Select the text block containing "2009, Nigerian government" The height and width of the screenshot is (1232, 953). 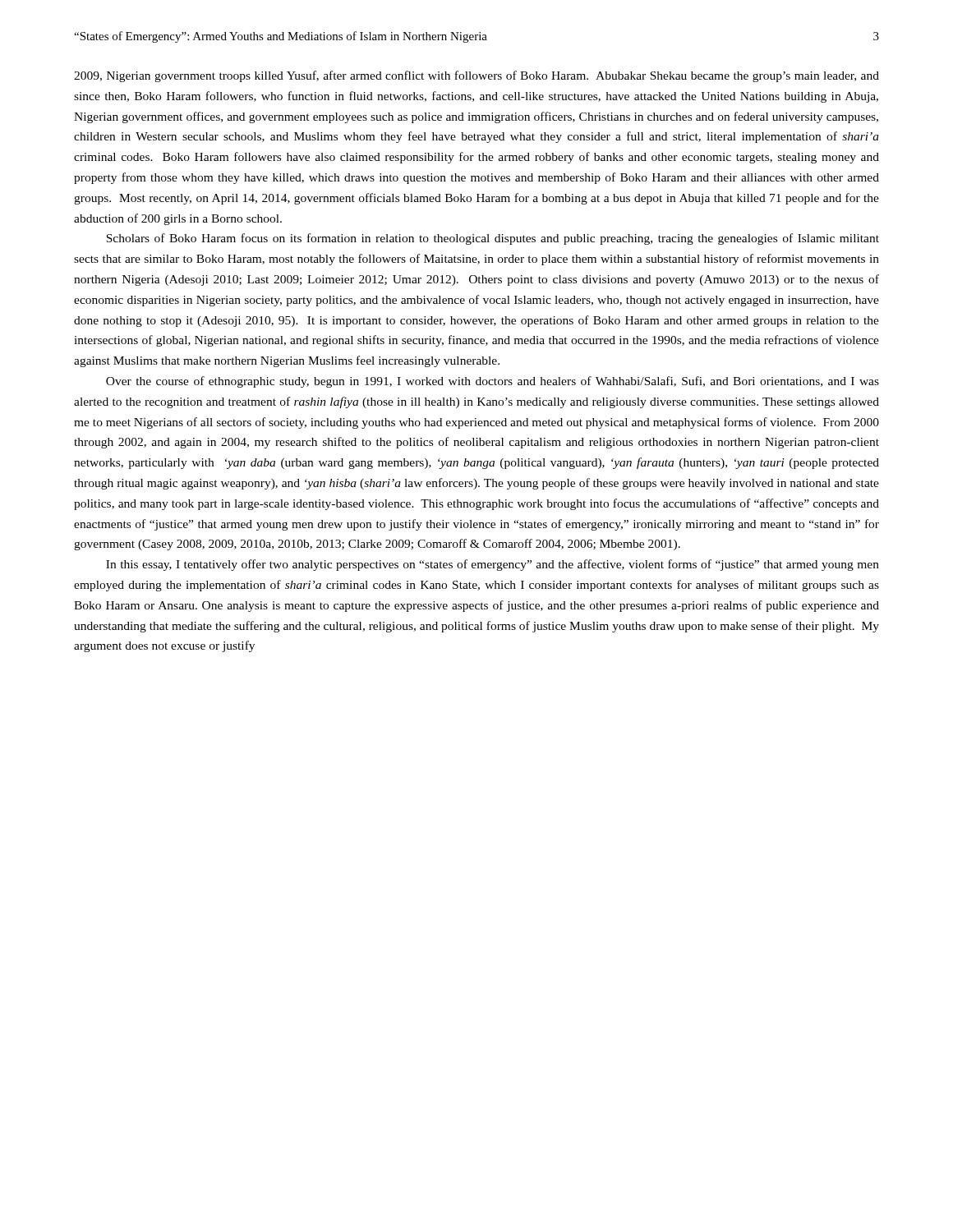click(x=476, y=147)
